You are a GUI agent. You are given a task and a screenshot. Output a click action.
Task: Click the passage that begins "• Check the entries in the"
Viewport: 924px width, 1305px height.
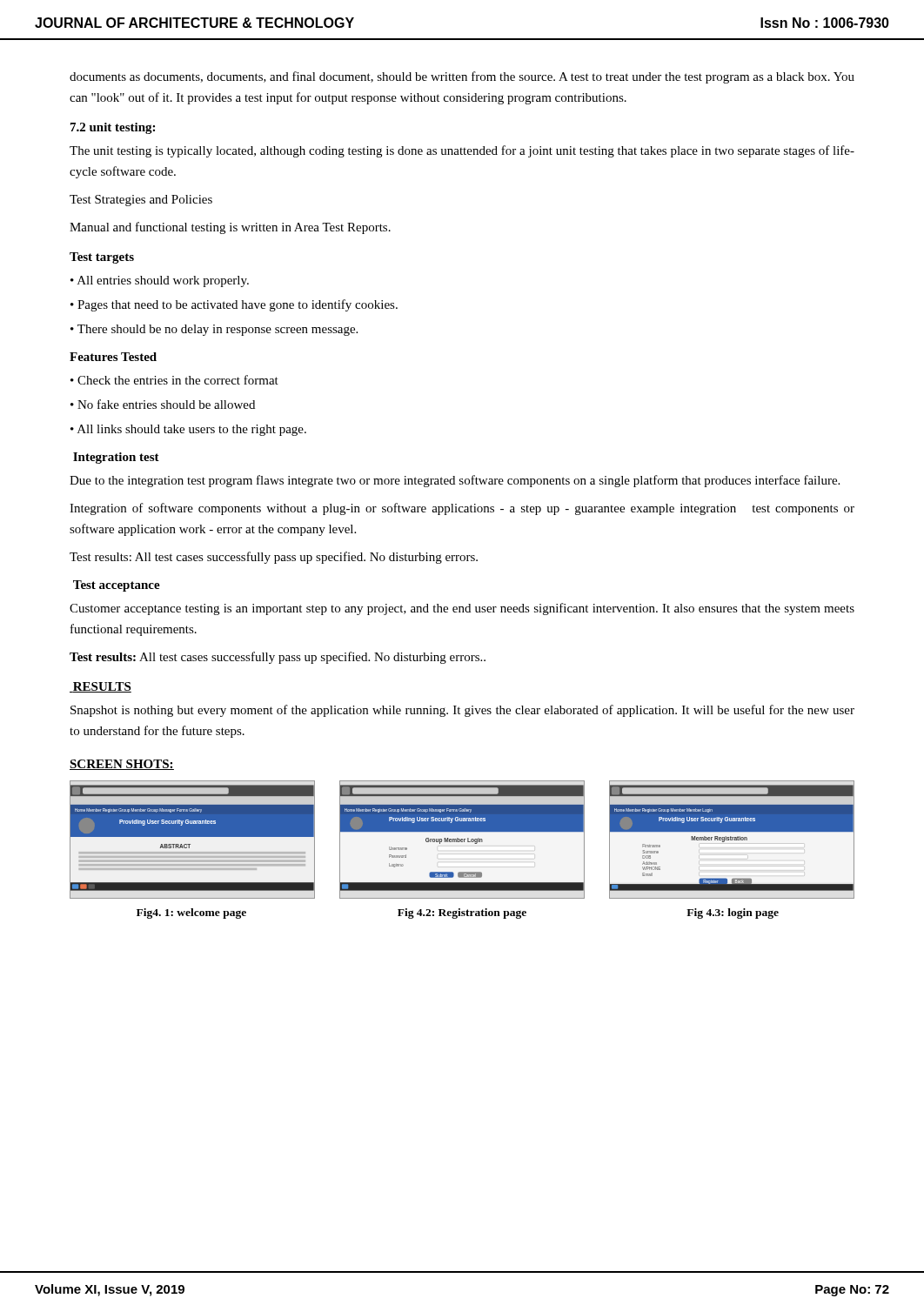(x=174, y=380)
